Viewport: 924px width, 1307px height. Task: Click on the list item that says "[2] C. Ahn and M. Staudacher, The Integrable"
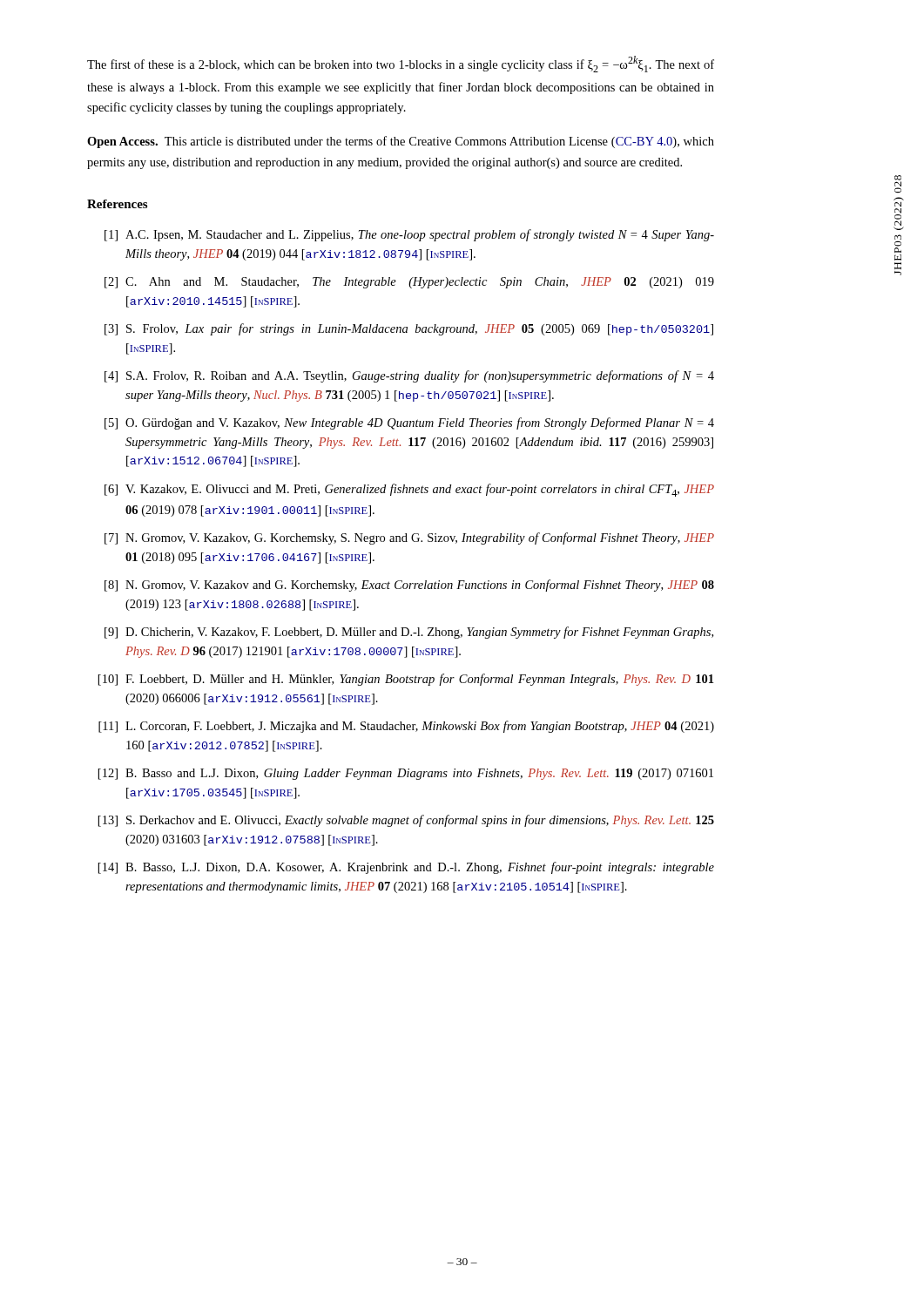point(401,292)
